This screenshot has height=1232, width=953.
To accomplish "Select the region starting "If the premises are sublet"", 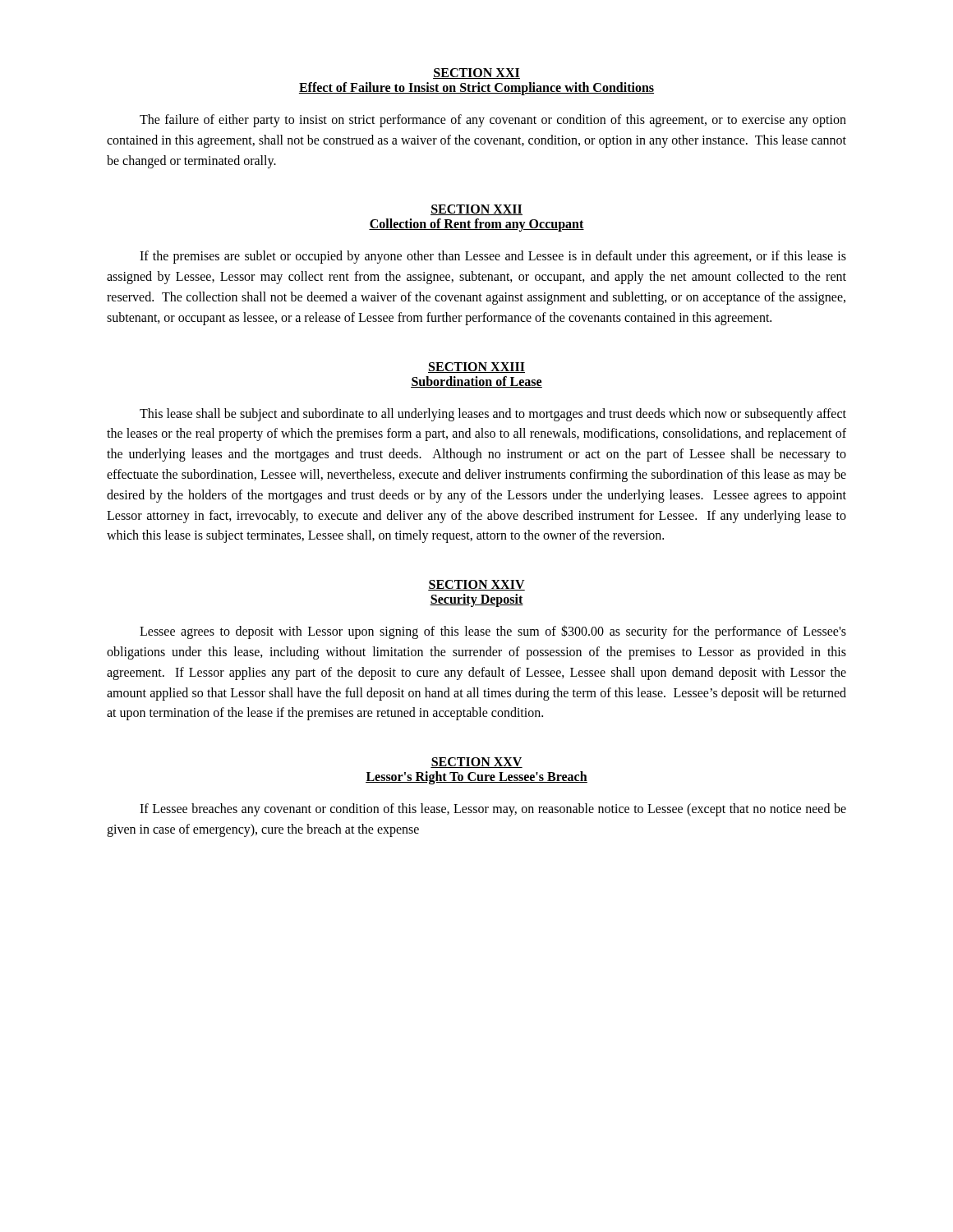I will click(476, 287).
